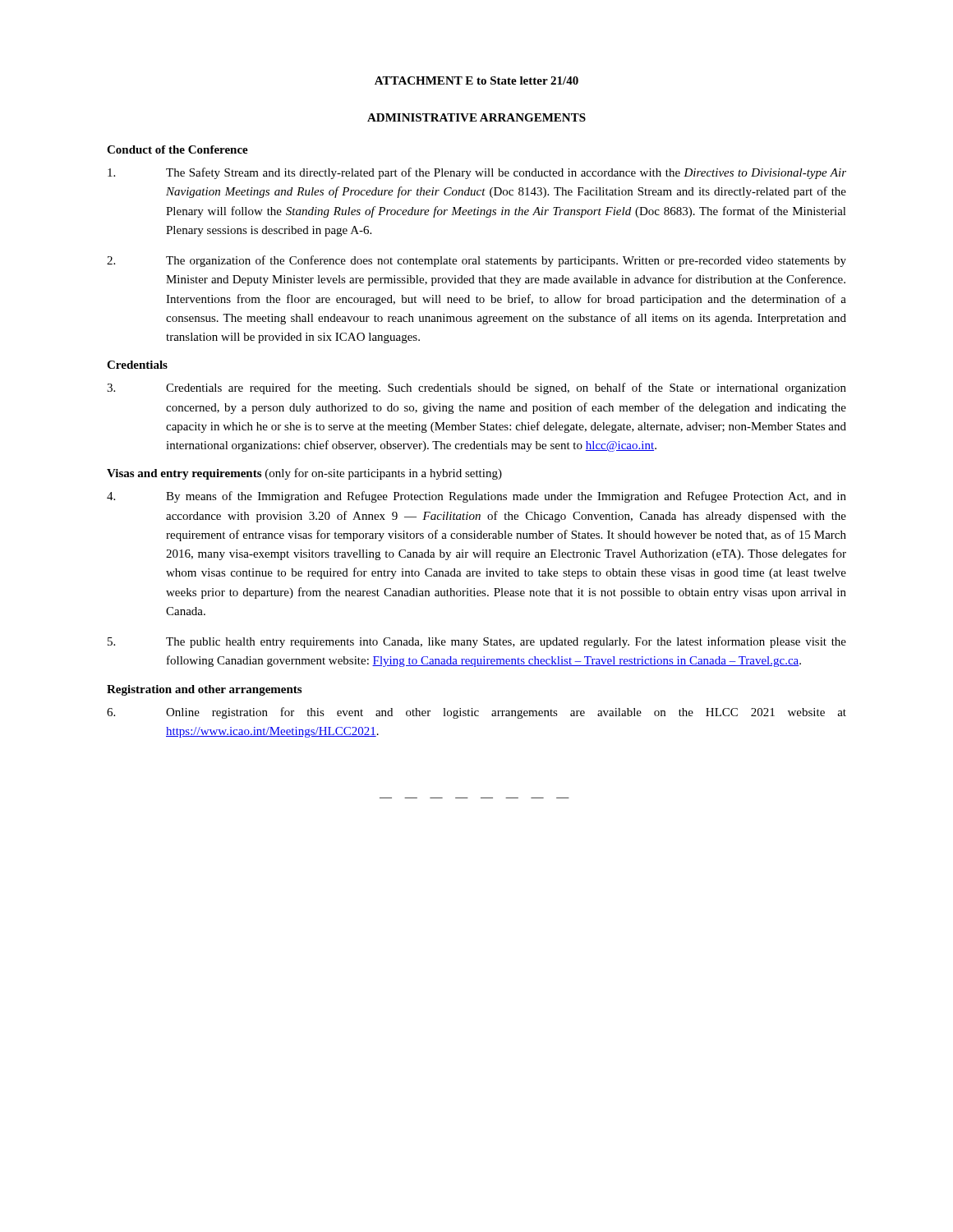
Task: Where is the passage that starts "Credentials are required for the meeting. Such credentials"?
Action: (x=476, y=417)
